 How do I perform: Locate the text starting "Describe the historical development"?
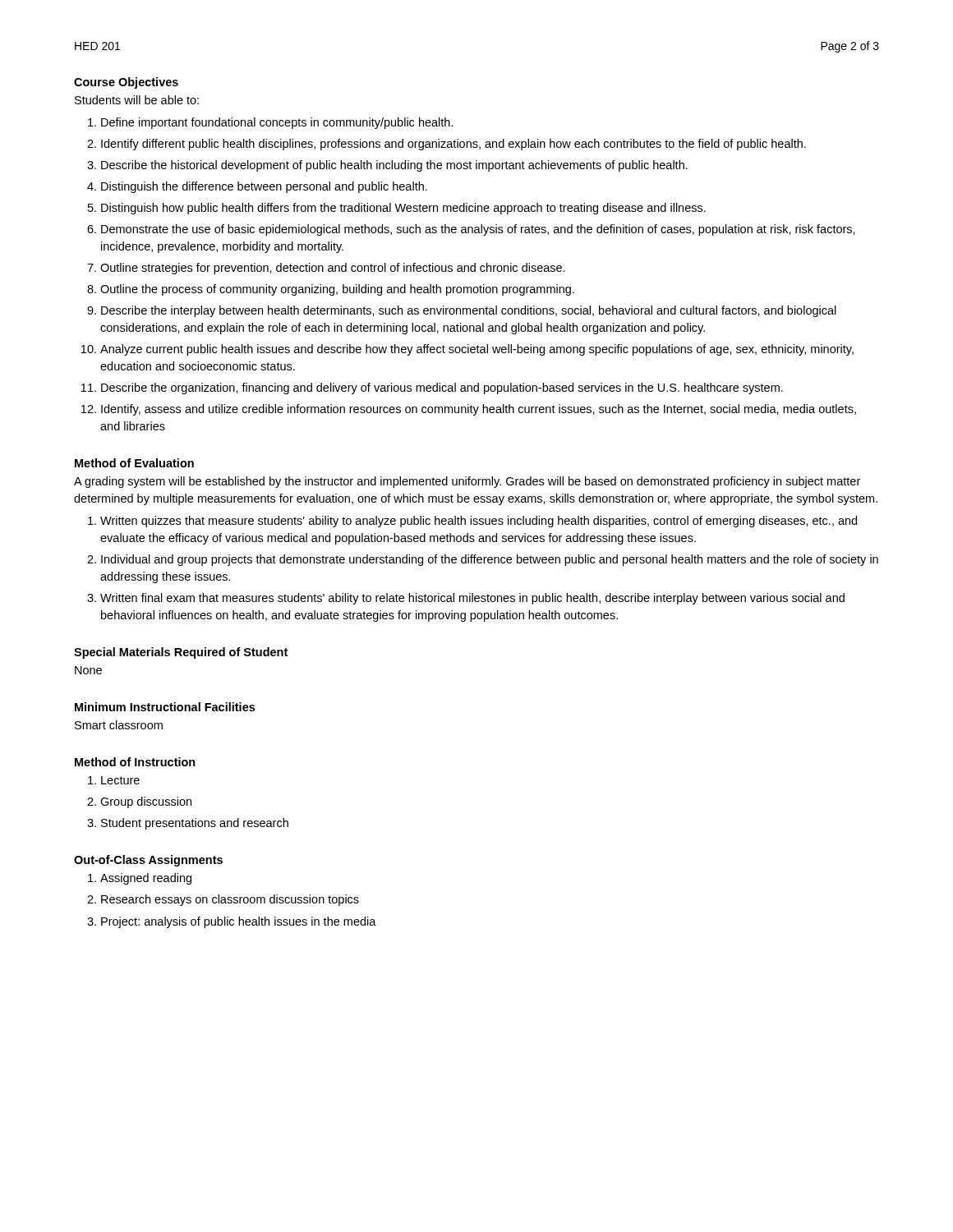(x=394, y=165)
